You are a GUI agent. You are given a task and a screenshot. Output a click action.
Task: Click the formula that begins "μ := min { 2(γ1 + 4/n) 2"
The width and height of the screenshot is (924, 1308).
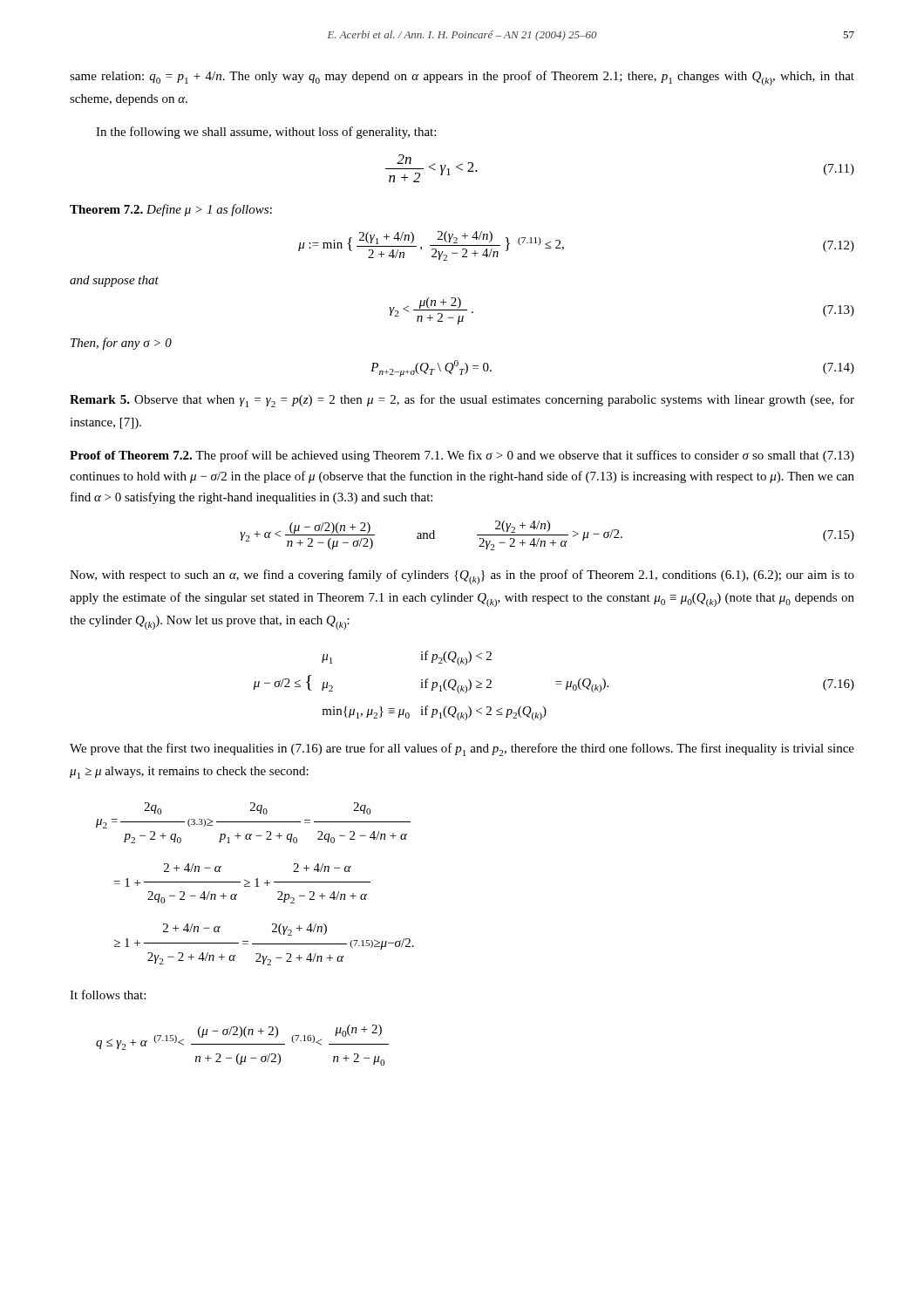coord(462,246)
